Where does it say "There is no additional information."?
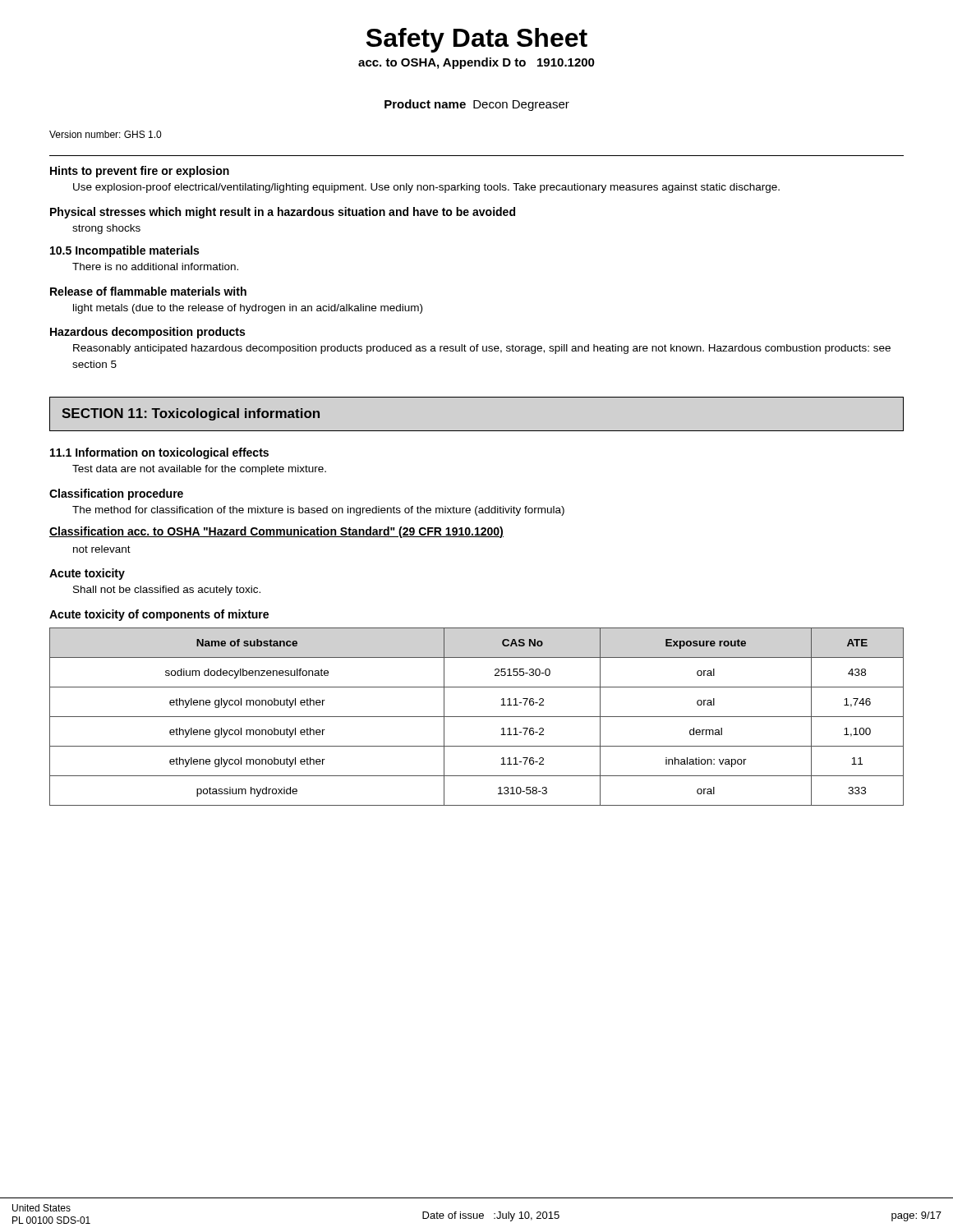The image size is (953, 1232). (x=156, y=267)
